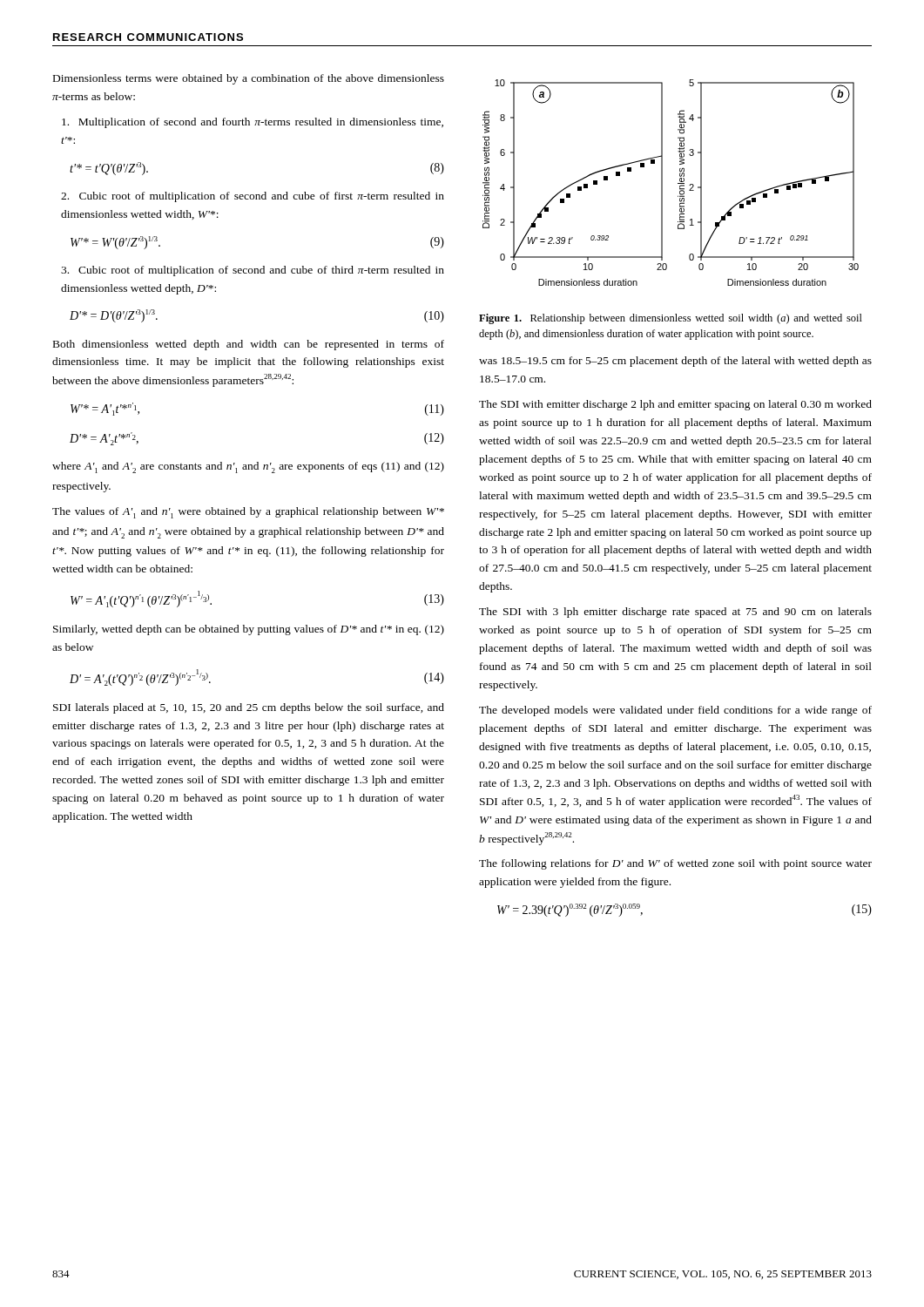Screen dimensions: 1307x924
Task: Locate the text block starting "2. Cubic root"
Action: pyautogui.click(x=253, y=204)
